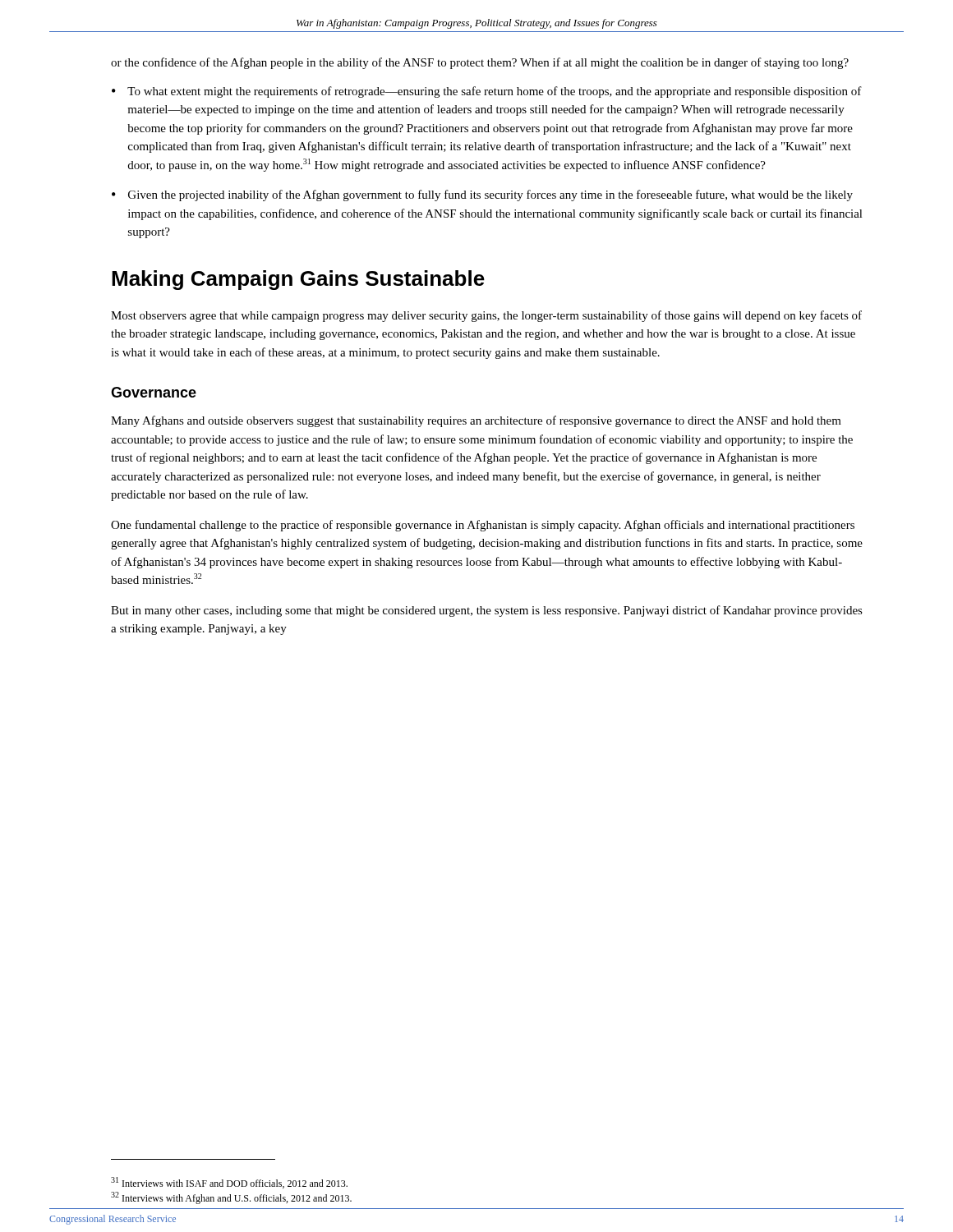The image size is (953, 1232).
Task: Locate the title that says "Making Campaign Gains Sustainable"
Action: (298, 278)
